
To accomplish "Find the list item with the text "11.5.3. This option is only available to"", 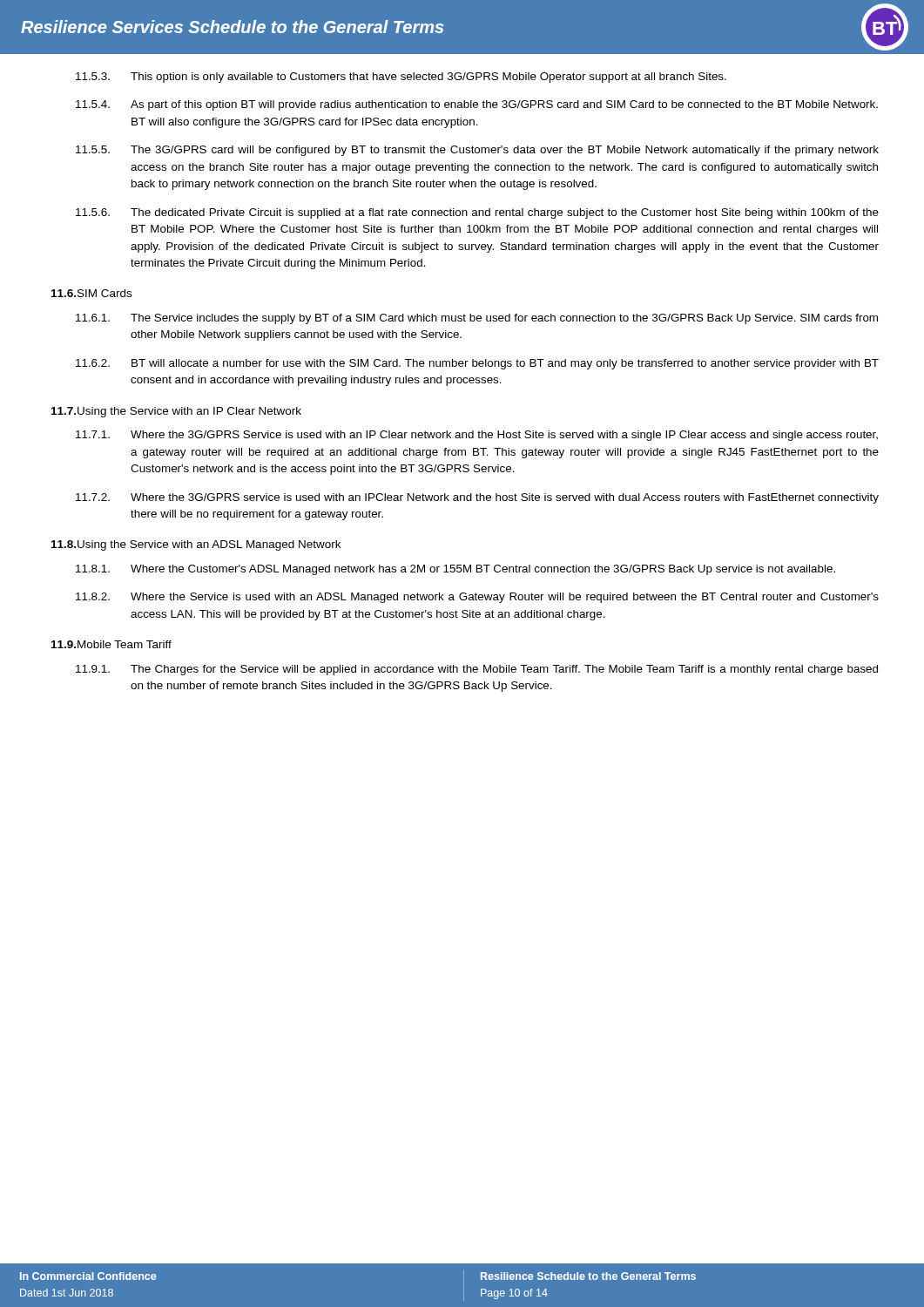I will click(x=465, y=76).
